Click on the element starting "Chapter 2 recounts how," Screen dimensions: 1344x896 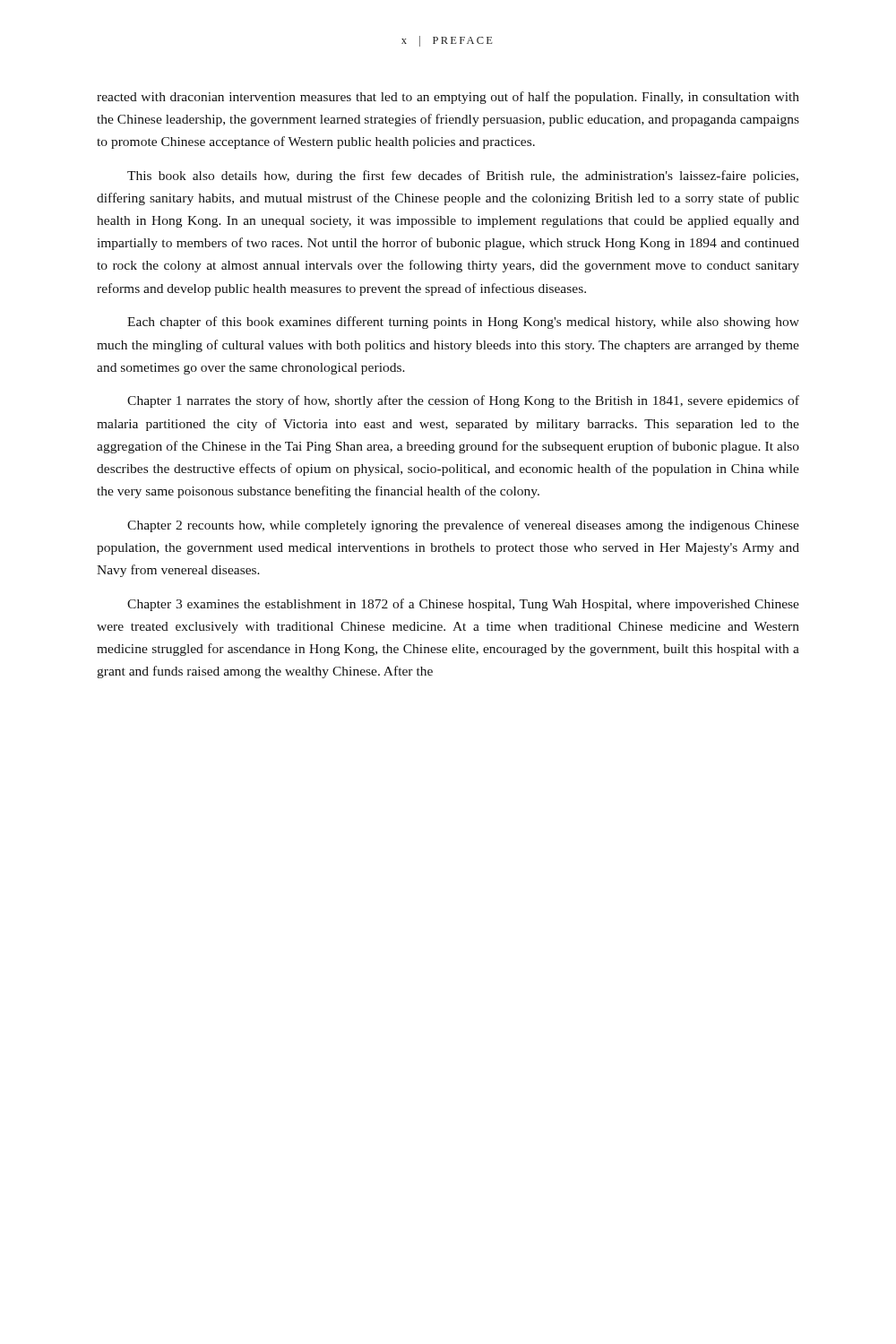click(x=448, y=547)
